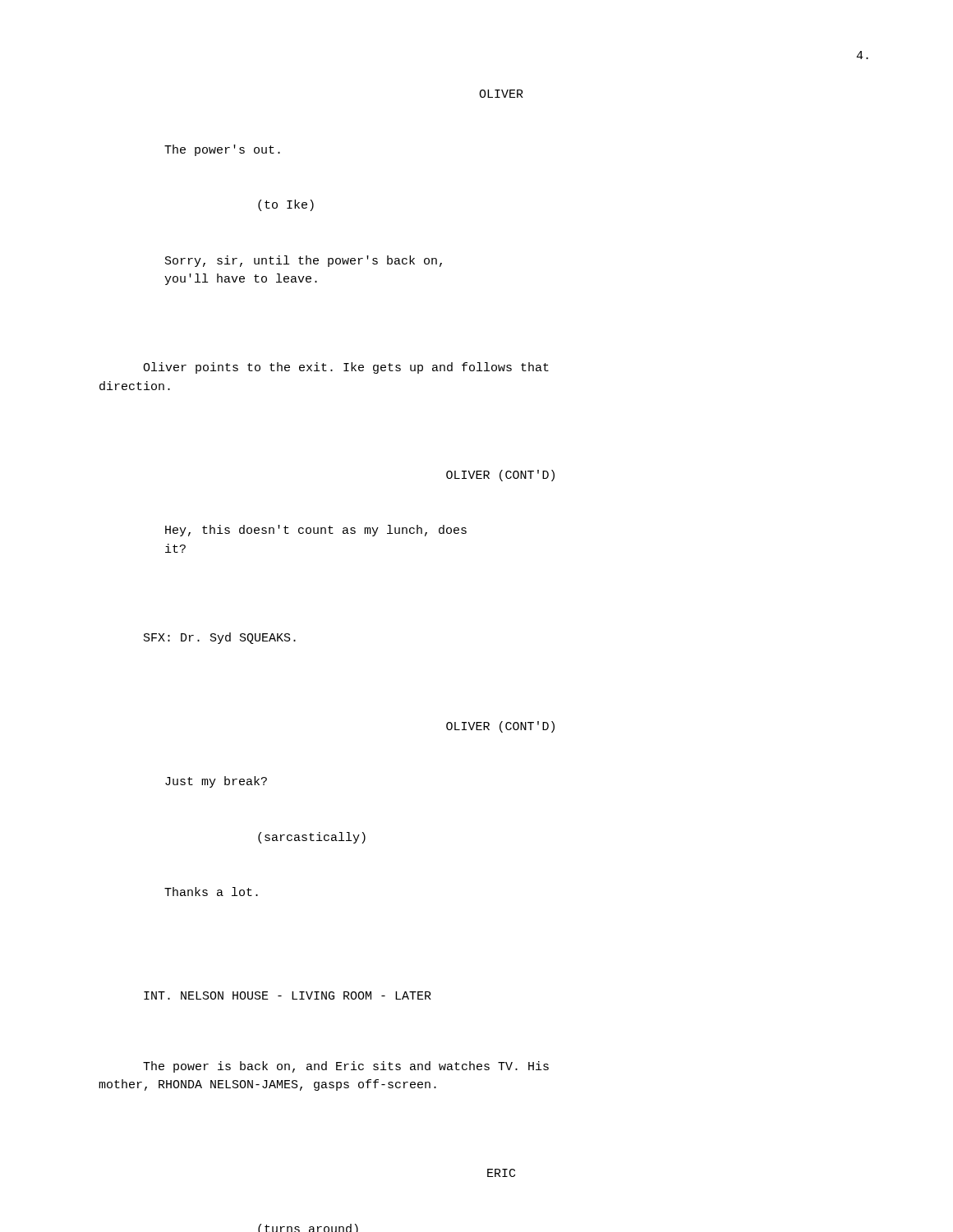Locate the passage starting "SFX: Dr. Syd SQUEAKS."
The width and height of the screenshot is (953, 1232).
(x=198, y=647)
